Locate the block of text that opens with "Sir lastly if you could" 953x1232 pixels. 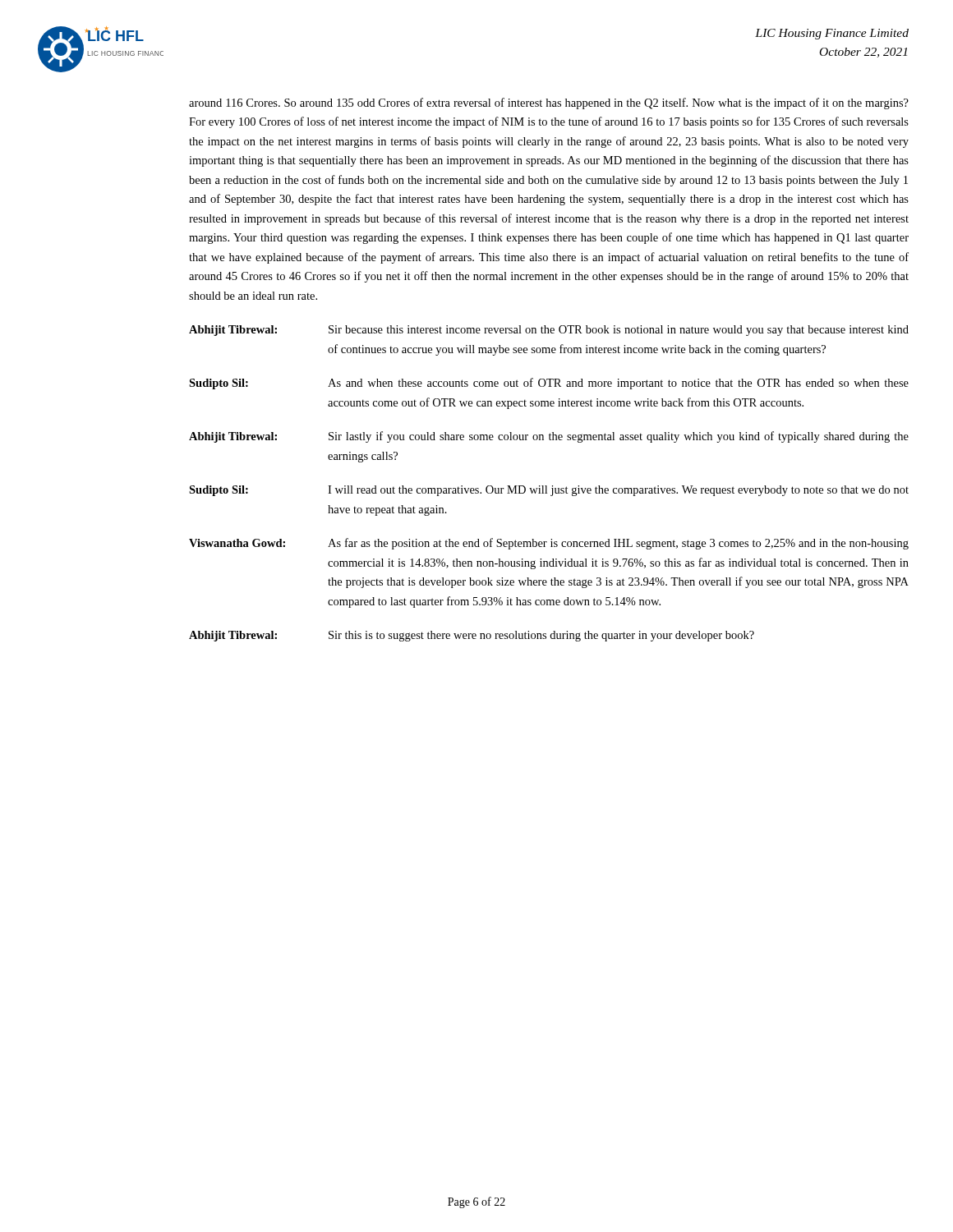(x=618, y=446)
